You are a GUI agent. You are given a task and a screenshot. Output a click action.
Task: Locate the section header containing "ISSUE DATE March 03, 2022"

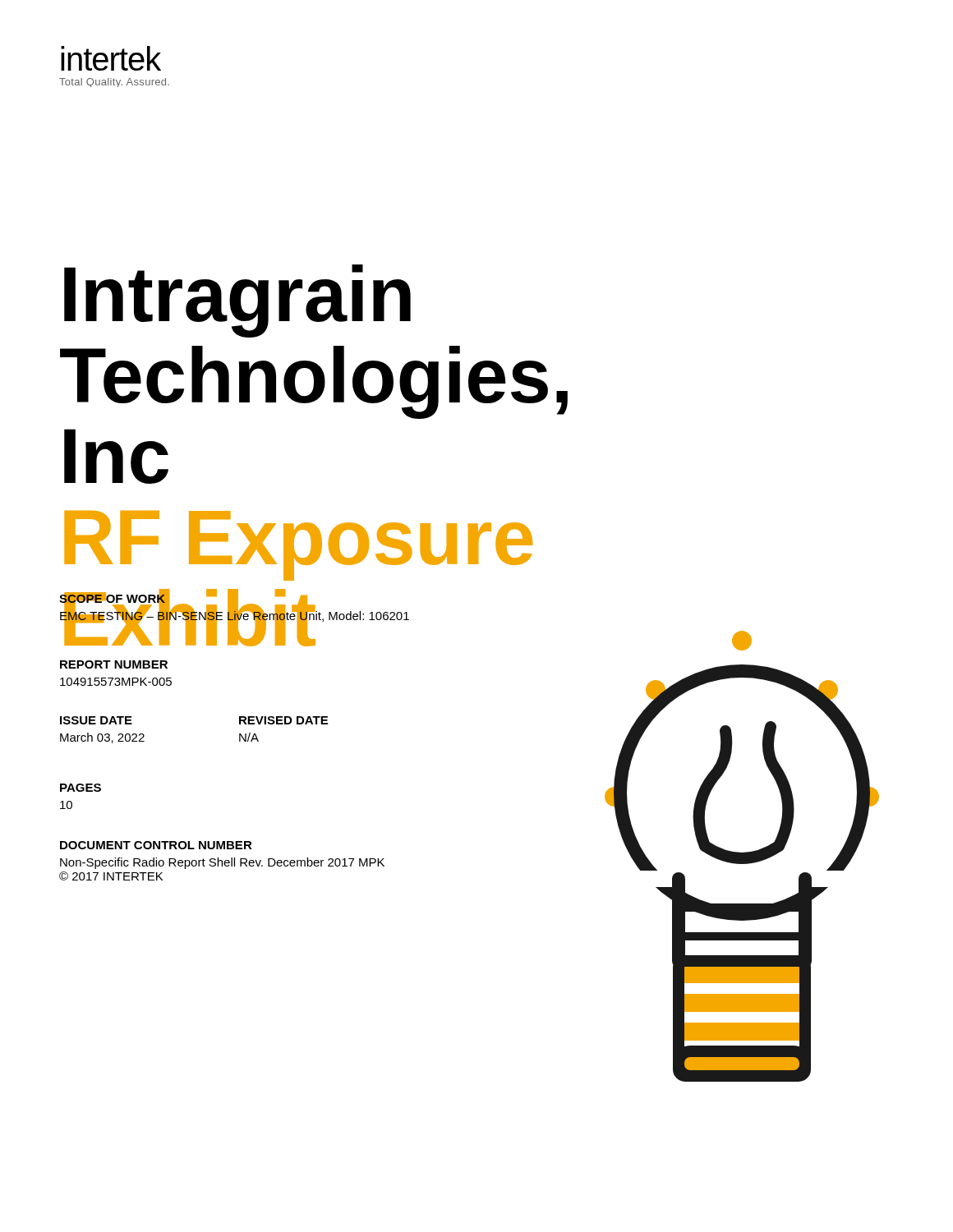(102, 729)
